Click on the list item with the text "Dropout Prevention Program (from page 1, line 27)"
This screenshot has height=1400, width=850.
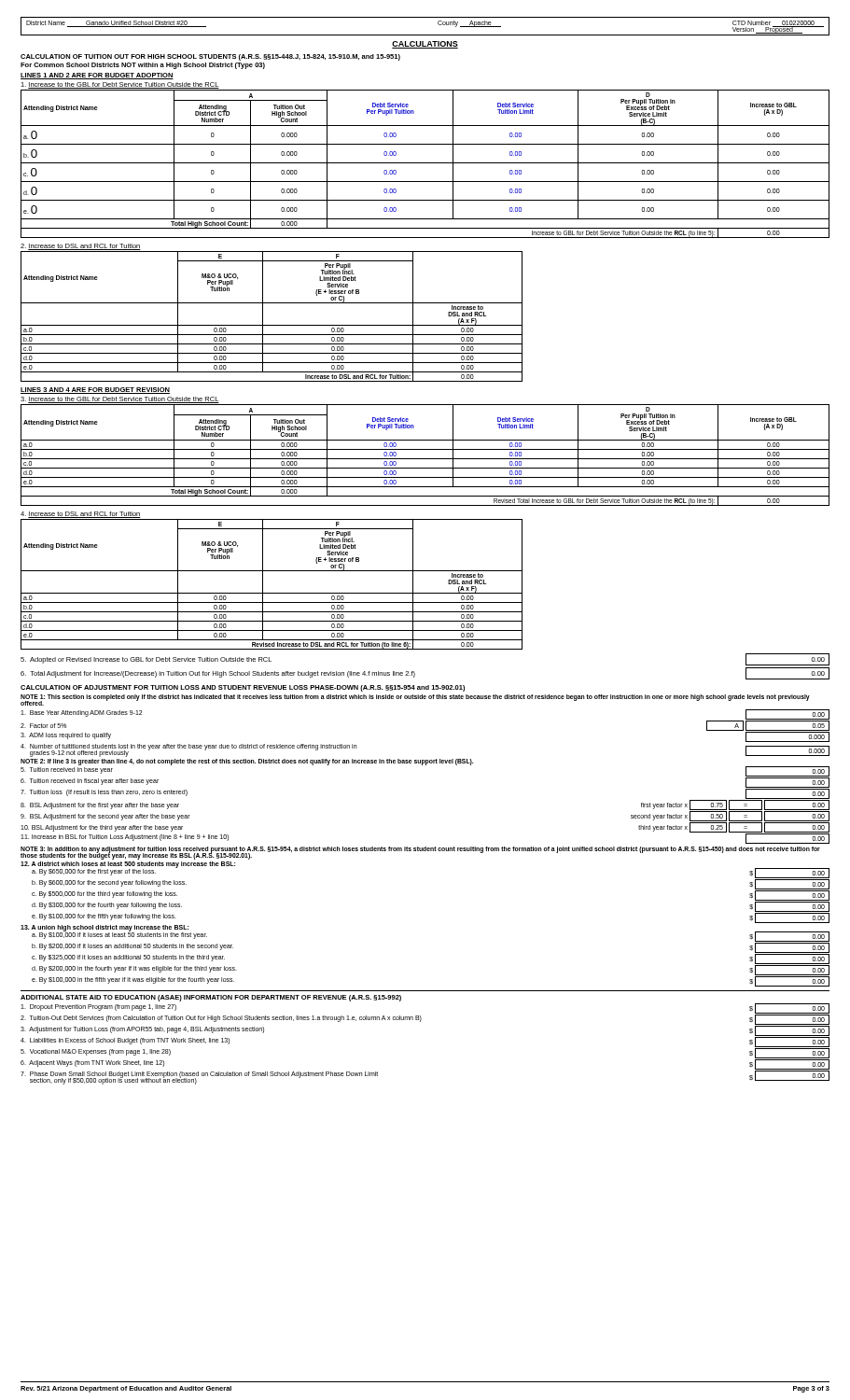pyautogui.click(x=425, y=1008)
